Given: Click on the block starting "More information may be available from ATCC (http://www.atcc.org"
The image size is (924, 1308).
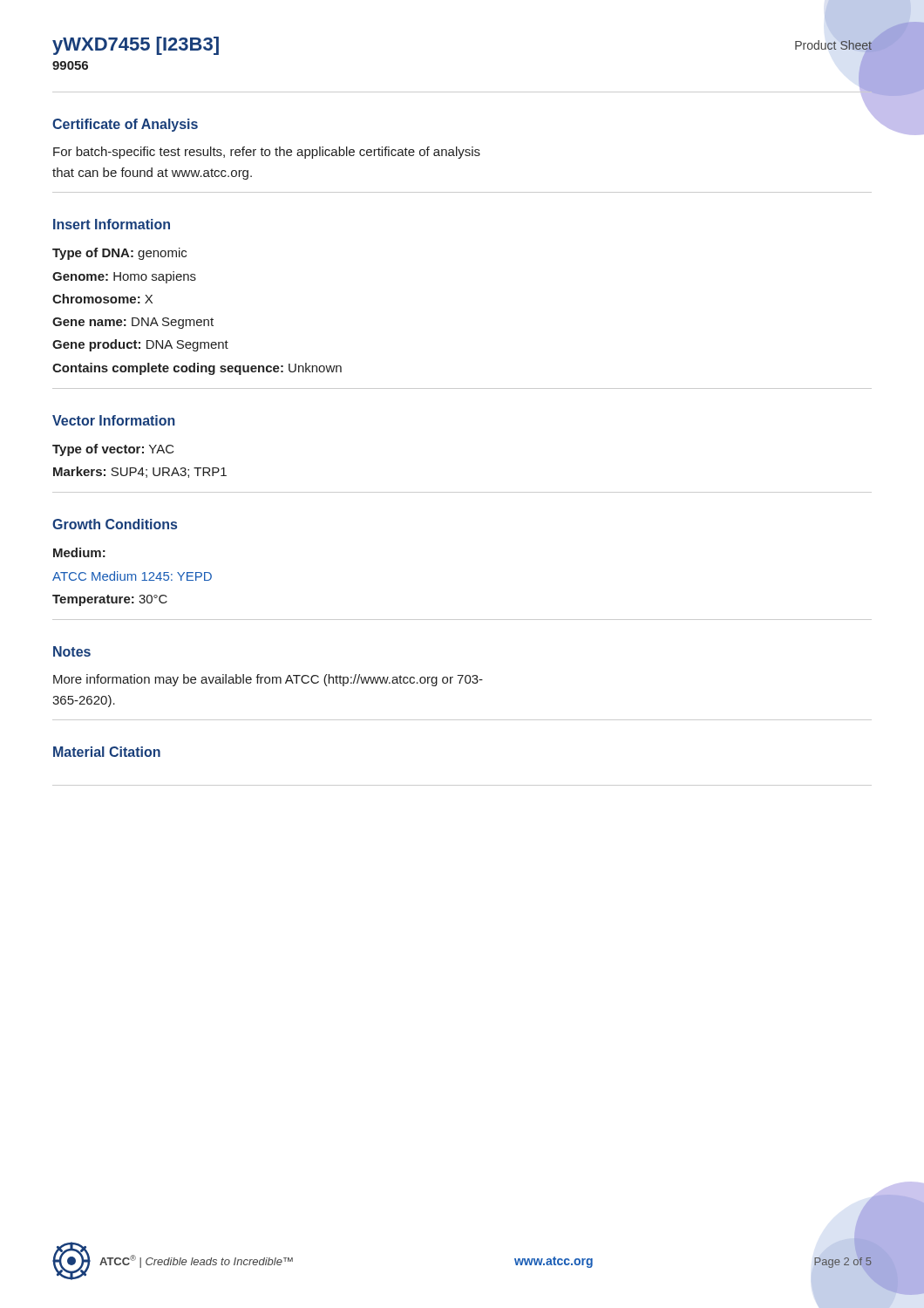Looking at the screenshot, I should tap(462, 690).
